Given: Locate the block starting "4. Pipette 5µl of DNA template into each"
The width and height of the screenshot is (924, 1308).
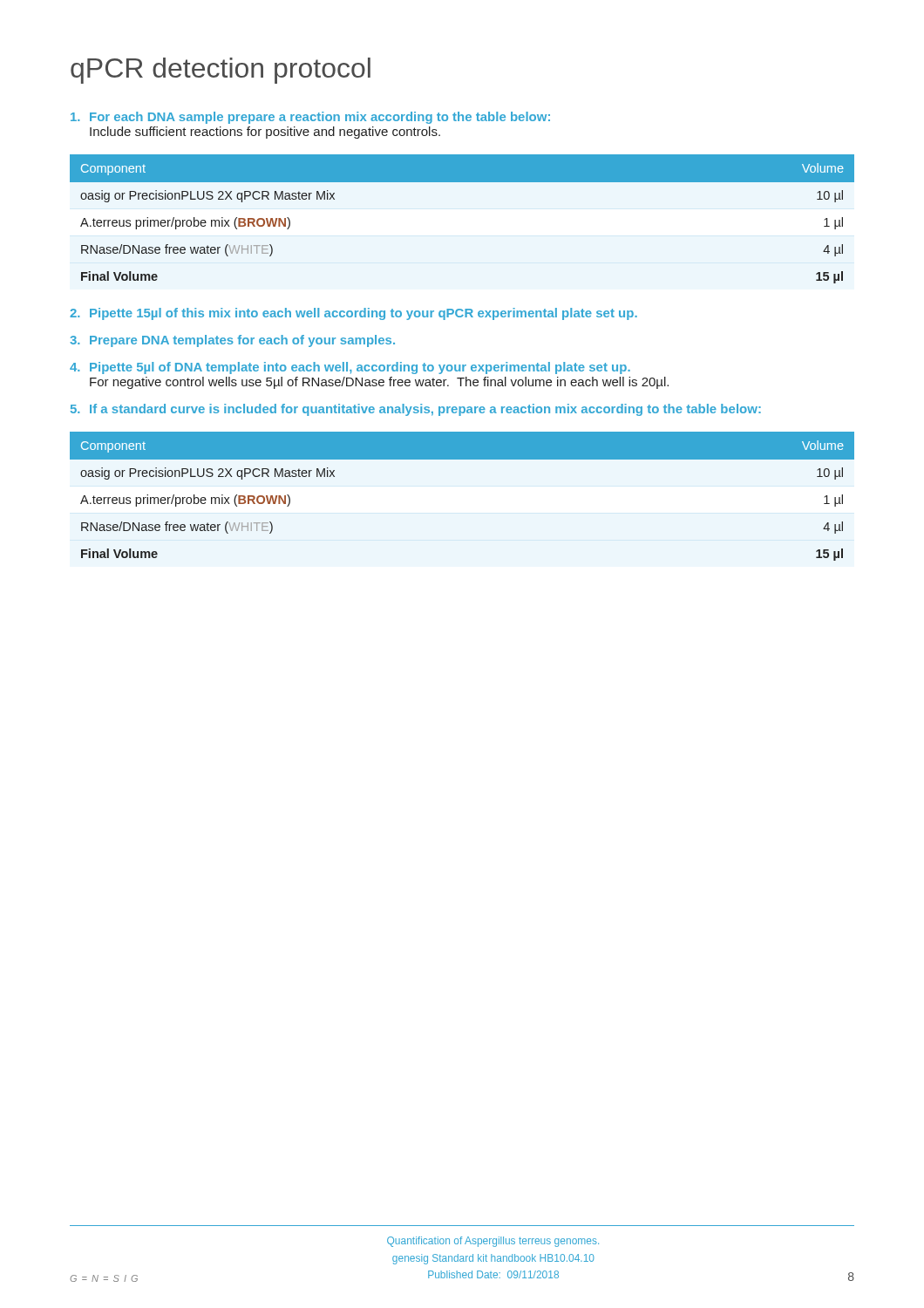Looking at the screenshot, I should 462,374.
